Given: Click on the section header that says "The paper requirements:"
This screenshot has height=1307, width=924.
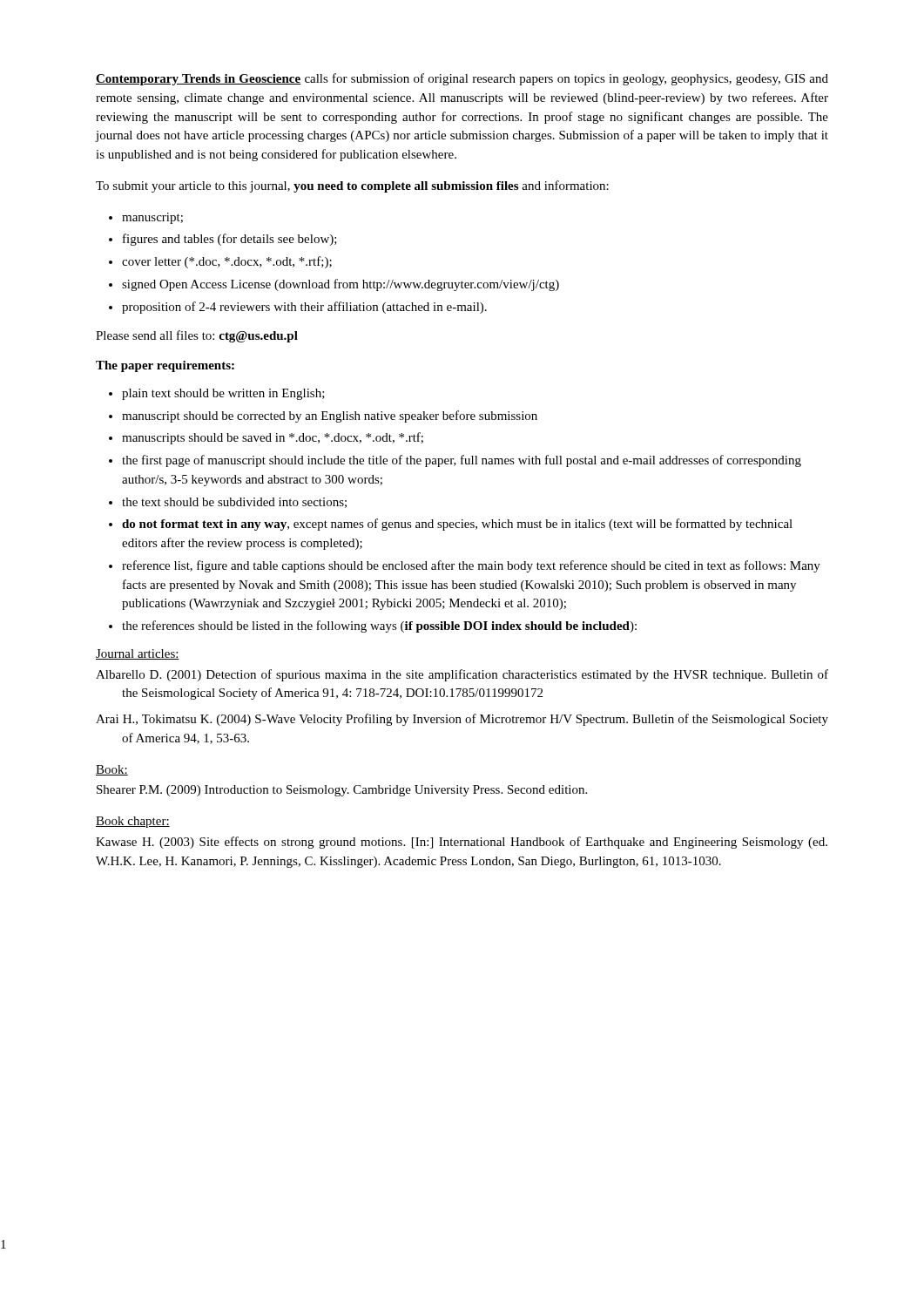Looking at the screenshot, I should pos(165,366).
